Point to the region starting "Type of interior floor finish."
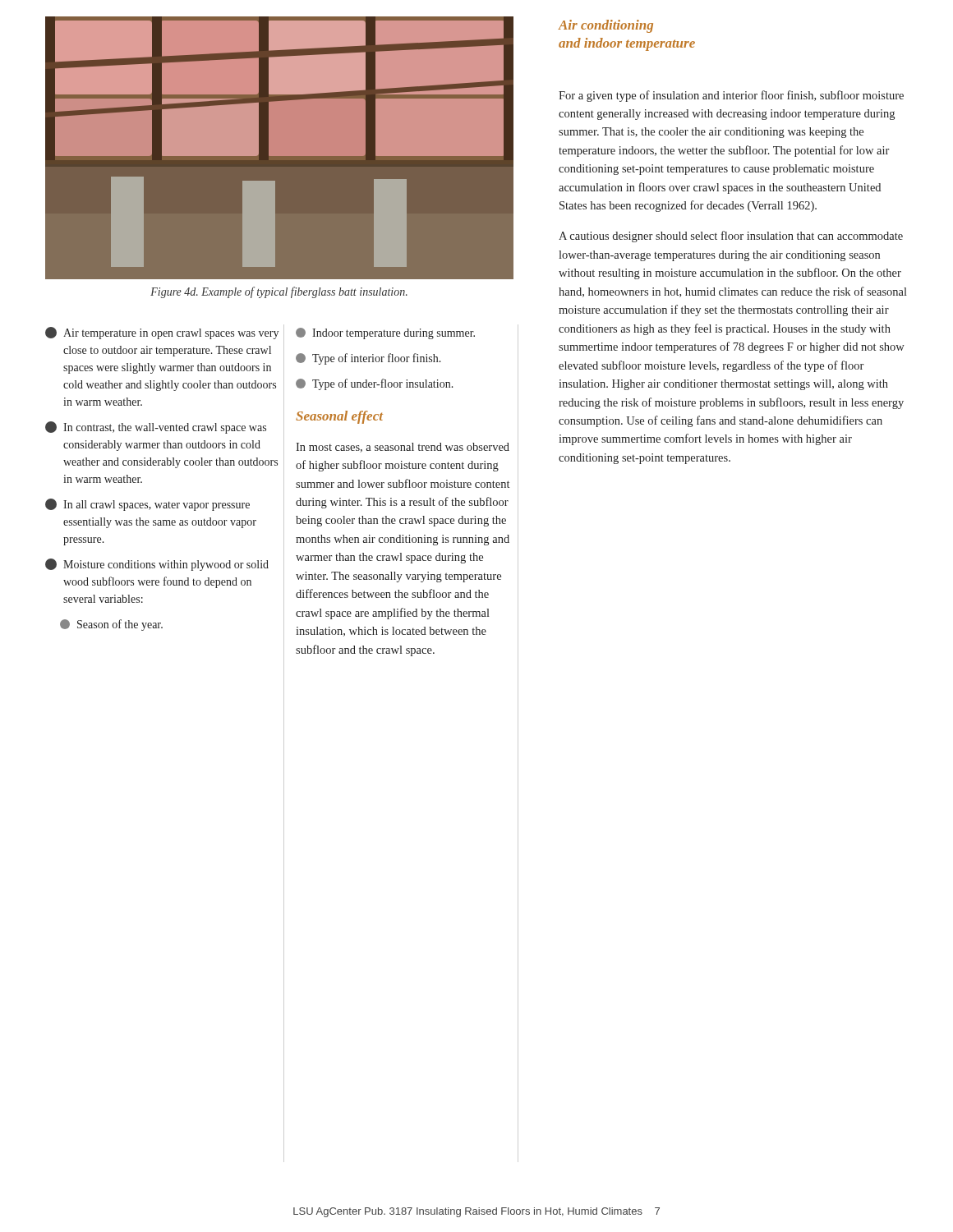 (x=369, y=359)
